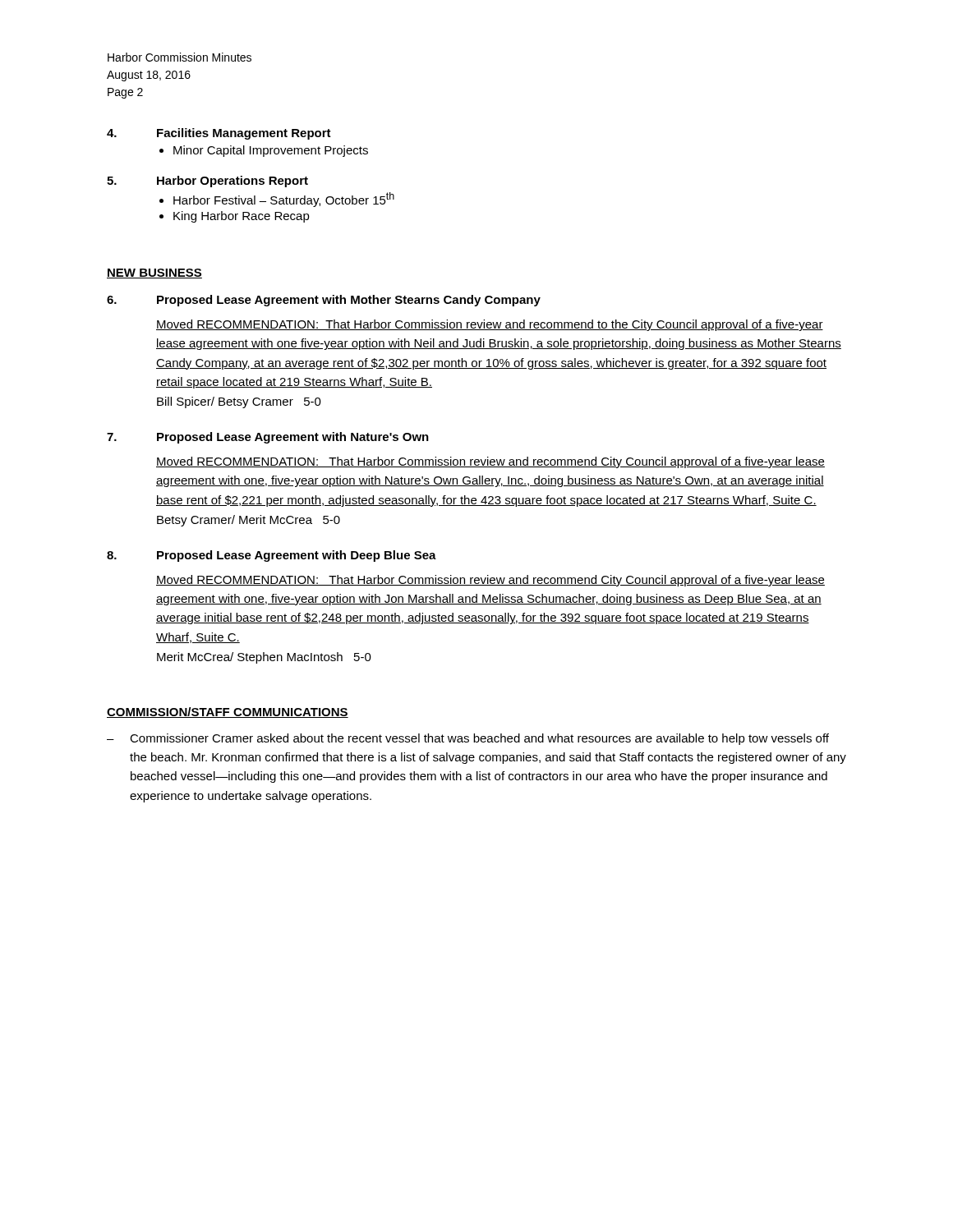Point to "Facilities Management Report"
Screen dimensions: 1232x953
point(243,133)
